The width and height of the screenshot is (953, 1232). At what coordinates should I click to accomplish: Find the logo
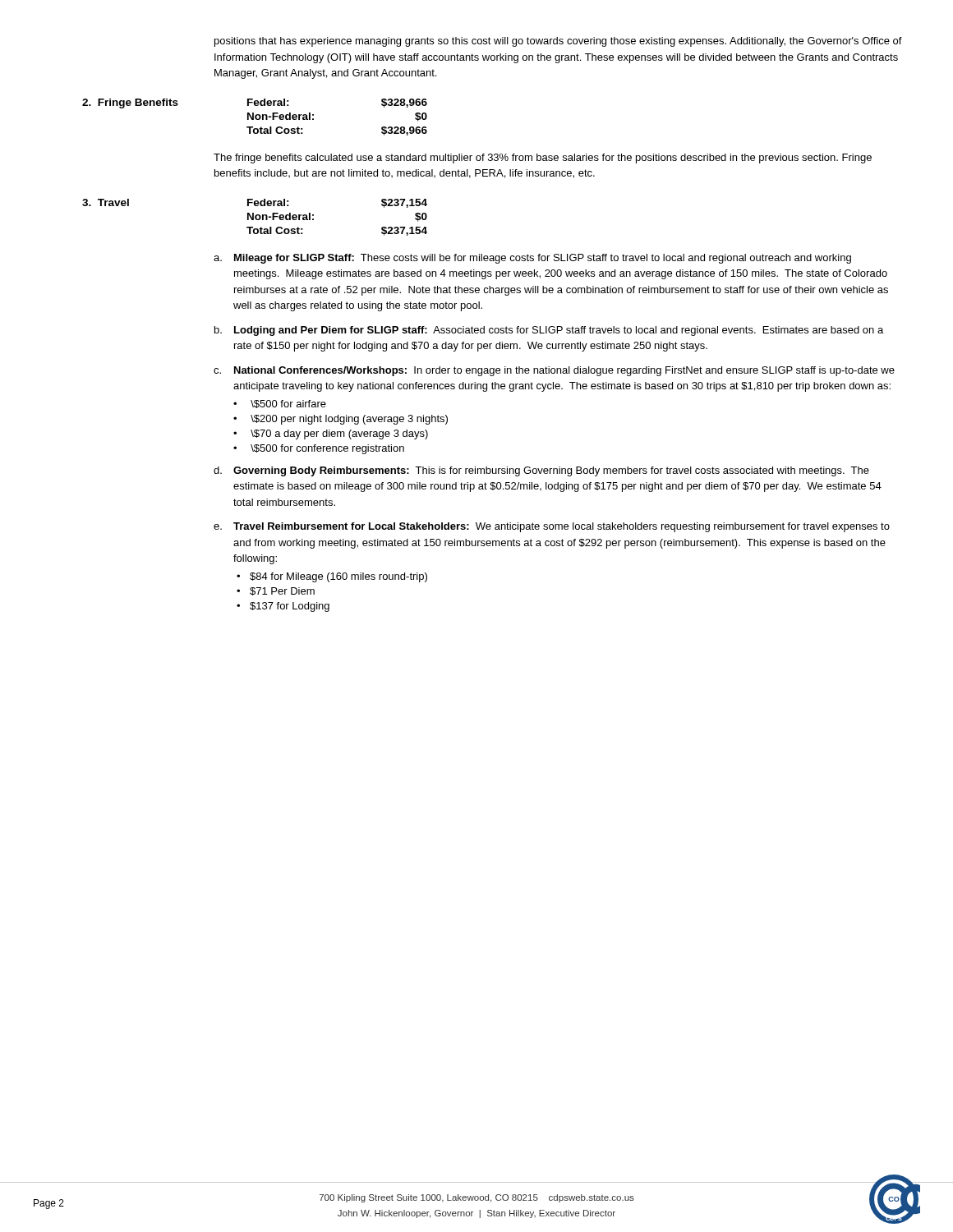pyautogui.click(x=894, y=1199)
